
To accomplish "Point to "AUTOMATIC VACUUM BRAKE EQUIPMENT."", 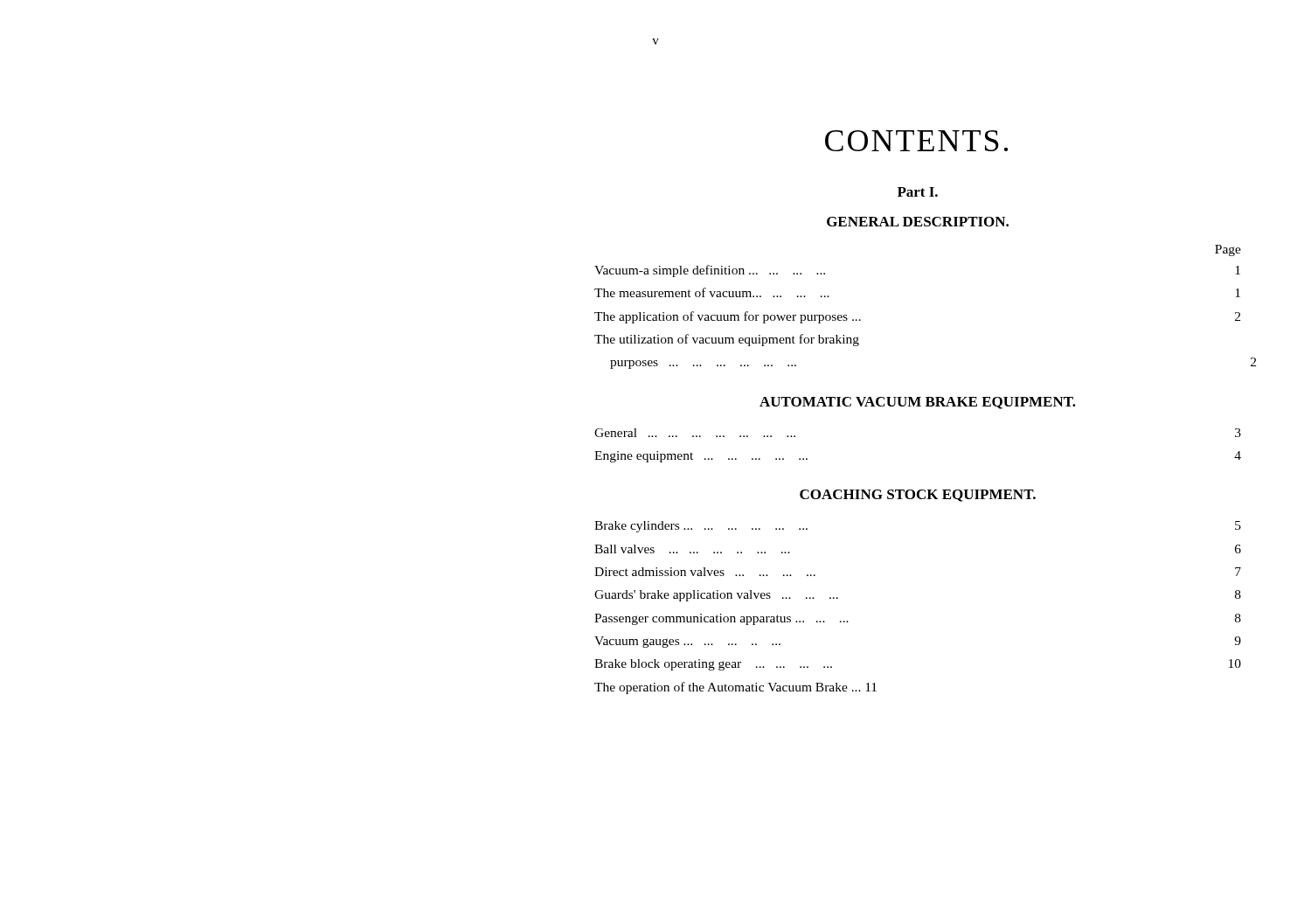I will 918,401.
